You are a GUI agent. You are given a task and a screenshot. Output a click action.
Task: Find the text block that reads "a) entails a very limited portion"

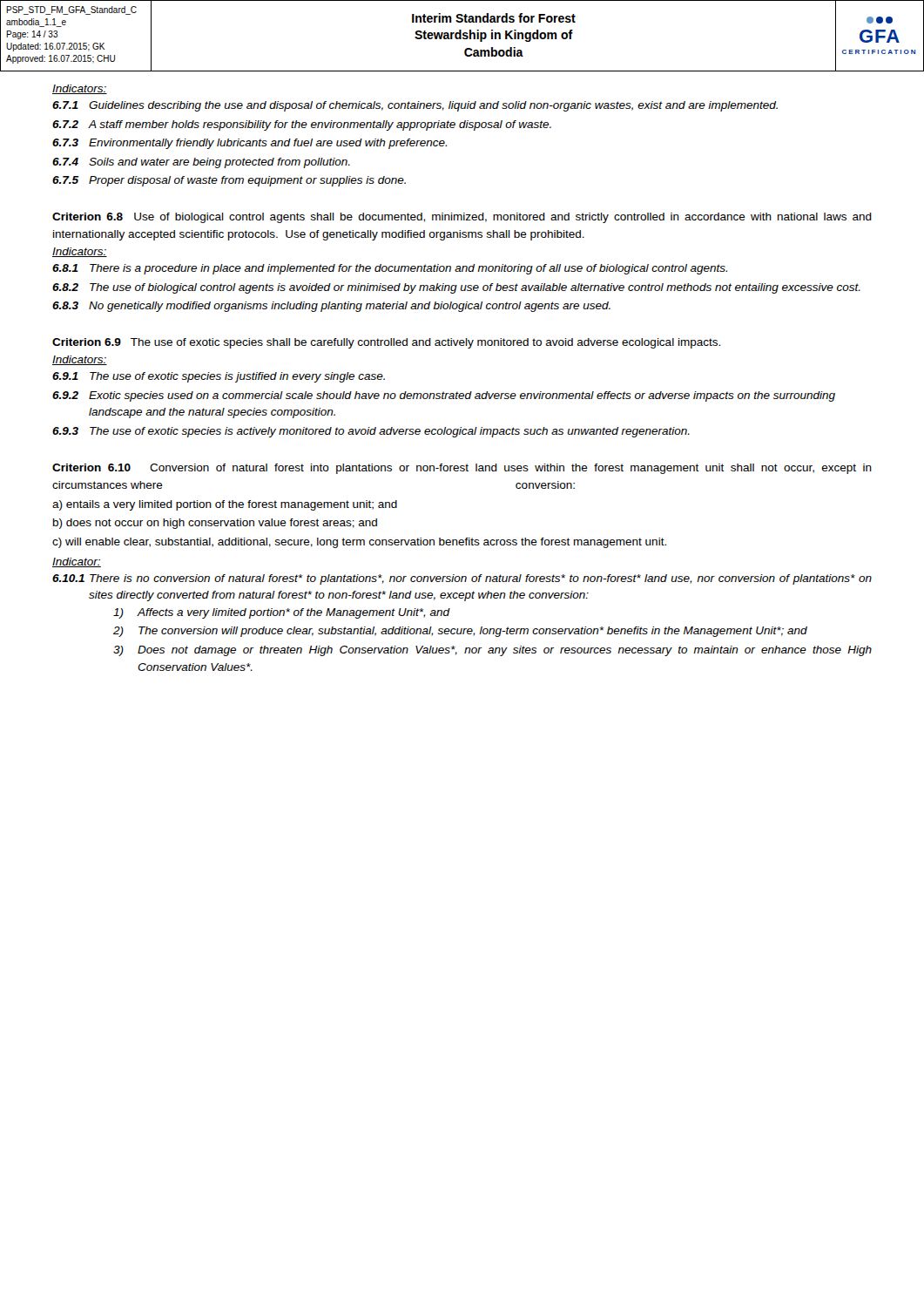(225, 504)
